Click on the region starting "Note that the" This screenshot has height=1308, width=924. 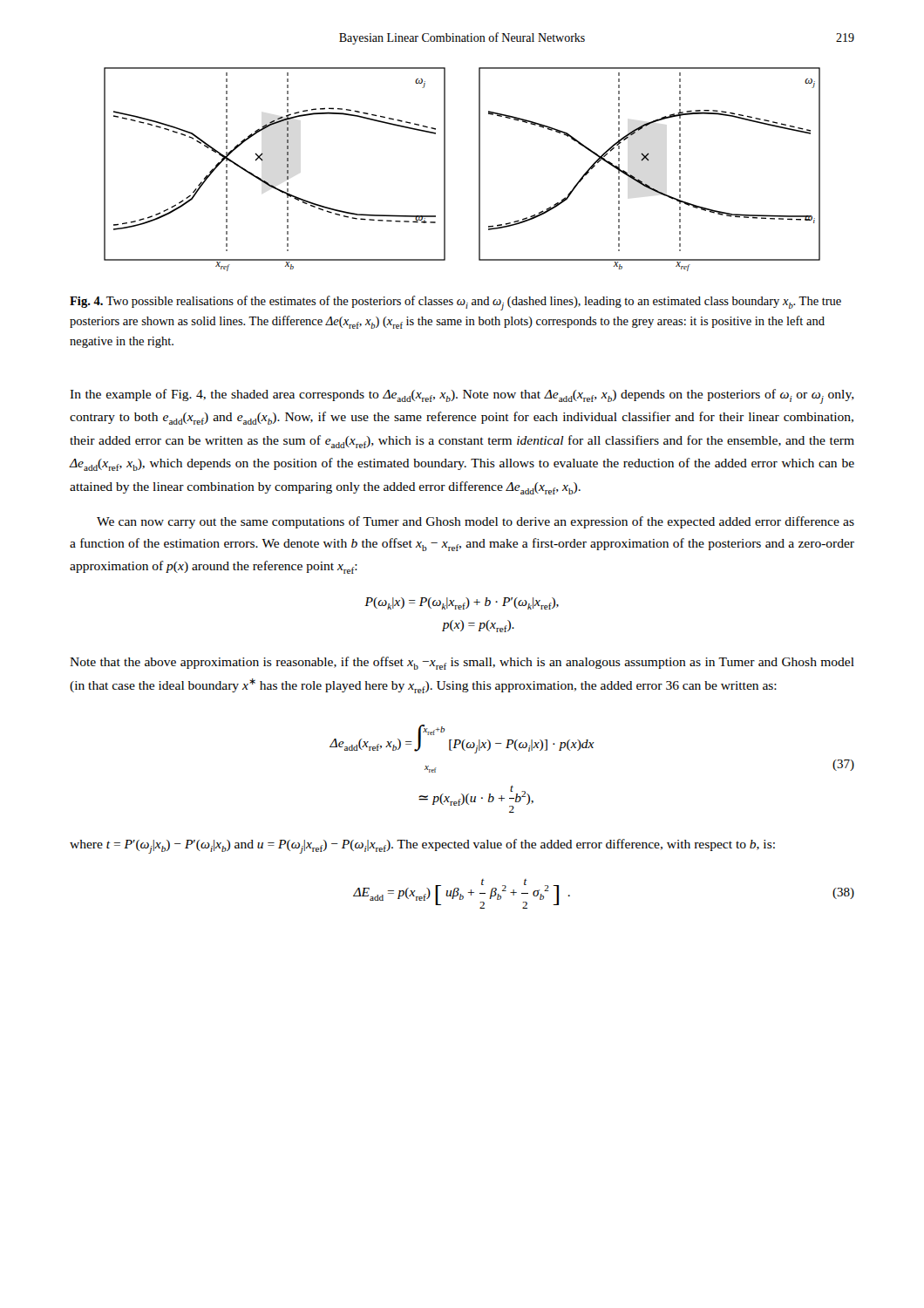[x=462, y=674]
